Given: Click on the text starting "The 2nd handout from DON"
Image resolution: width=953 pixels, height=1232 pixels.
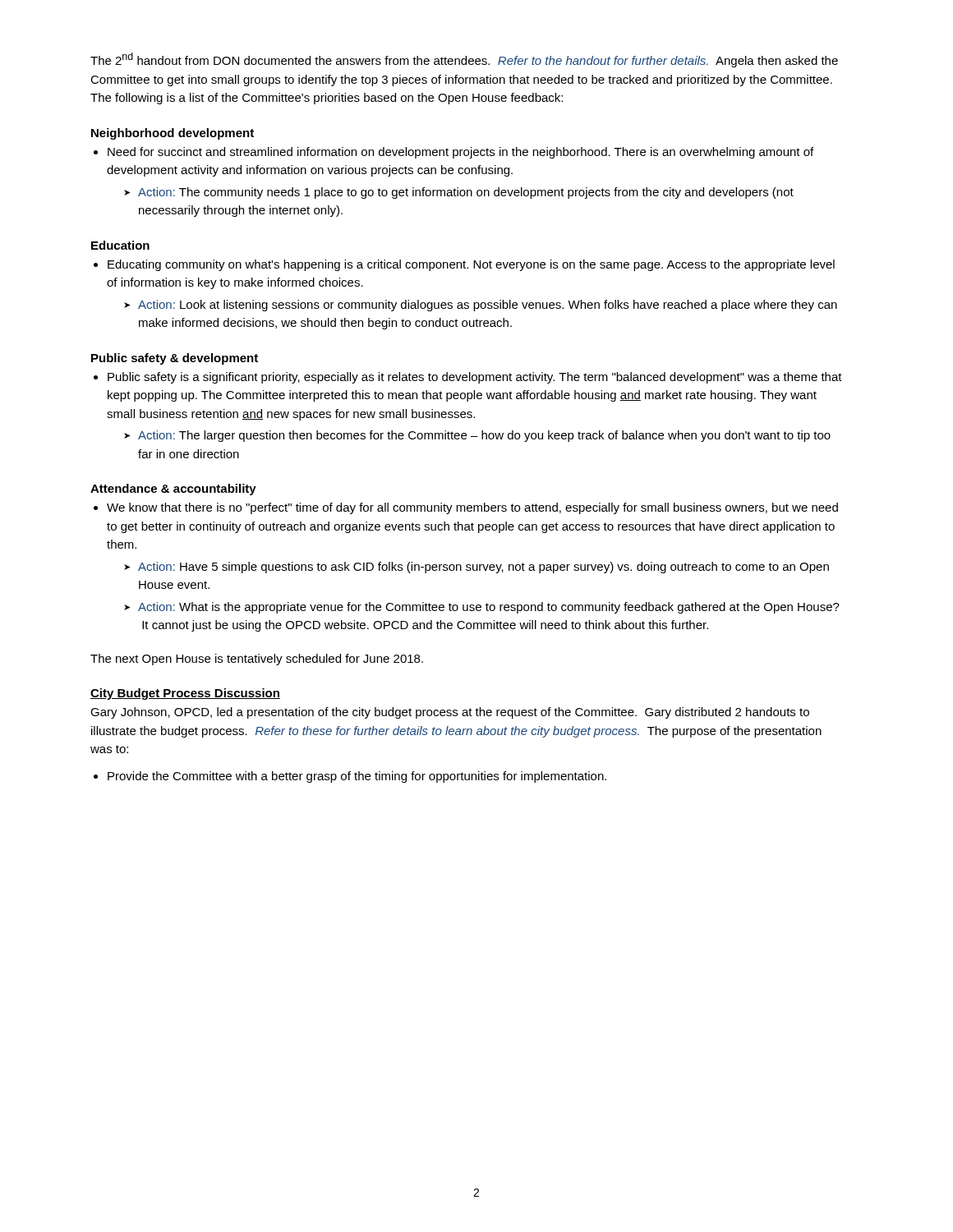Looking at the screenshot, I should [464, 78].
